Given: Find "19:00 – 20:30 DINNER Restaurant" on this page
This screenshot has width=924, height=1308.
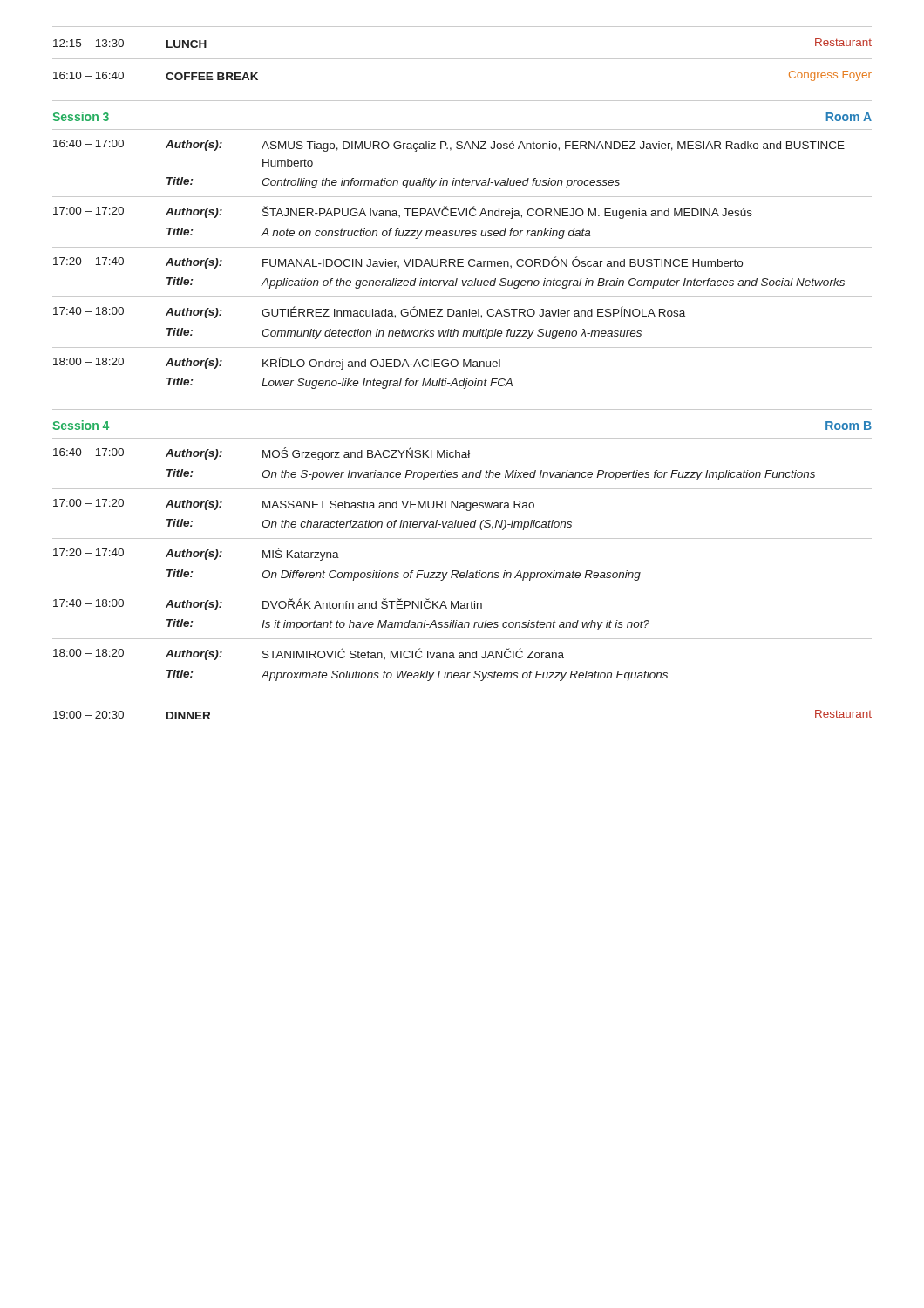Looking at the screenshot, I should point(81,715).
